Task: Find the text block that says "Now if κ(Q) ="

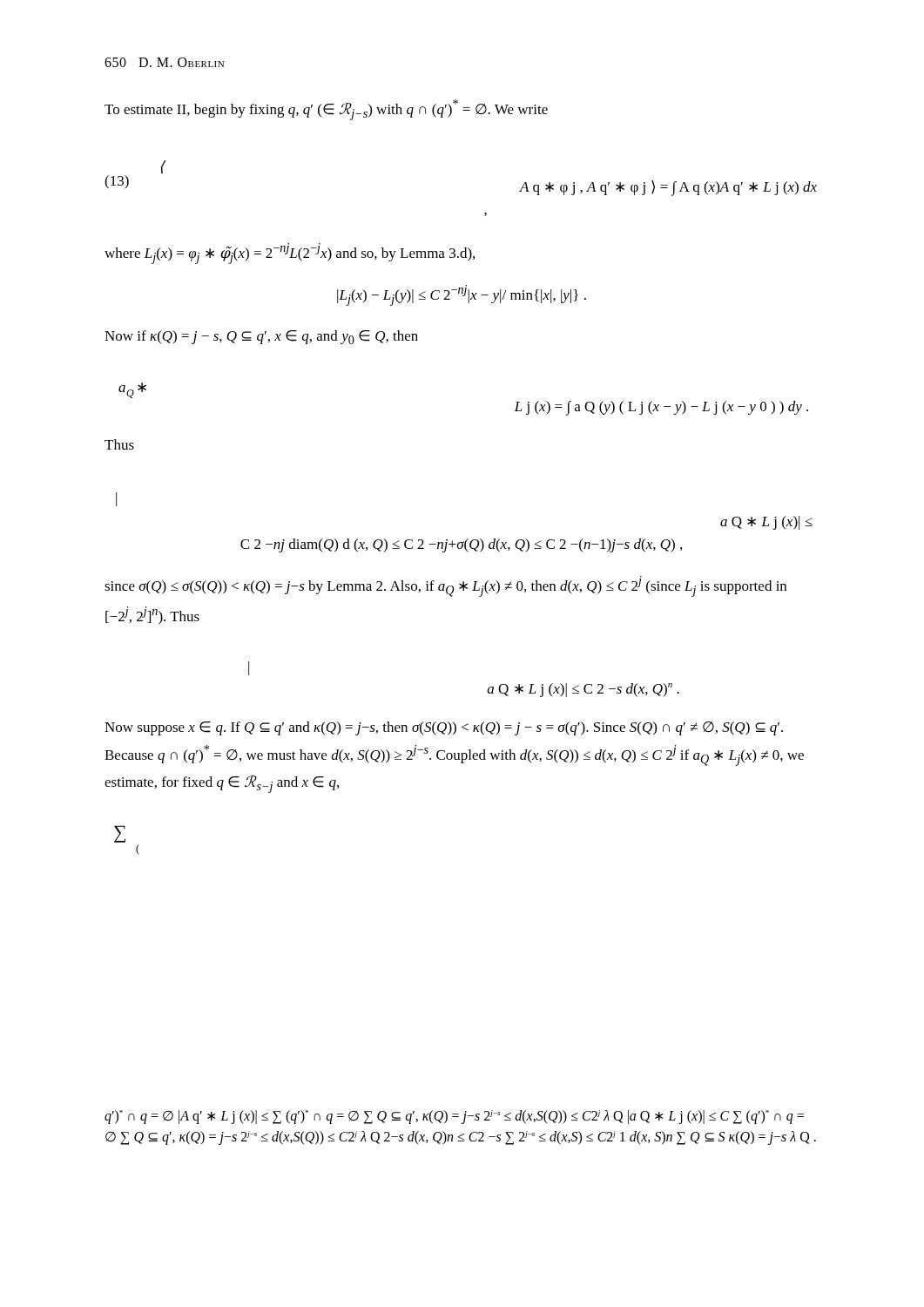Action: coord(261,338)
